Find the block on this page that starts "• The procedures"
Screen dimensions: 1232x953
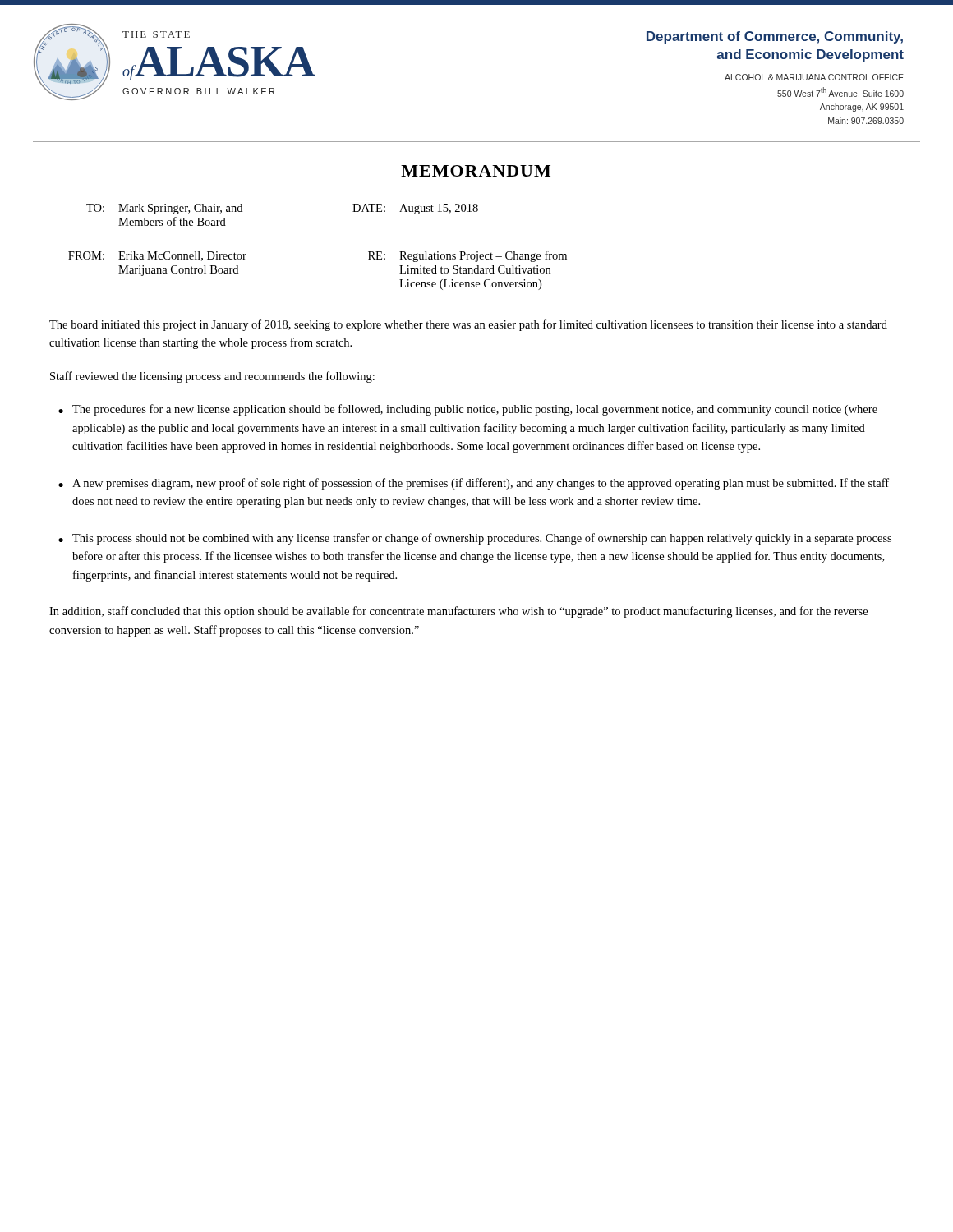point(476,428)
